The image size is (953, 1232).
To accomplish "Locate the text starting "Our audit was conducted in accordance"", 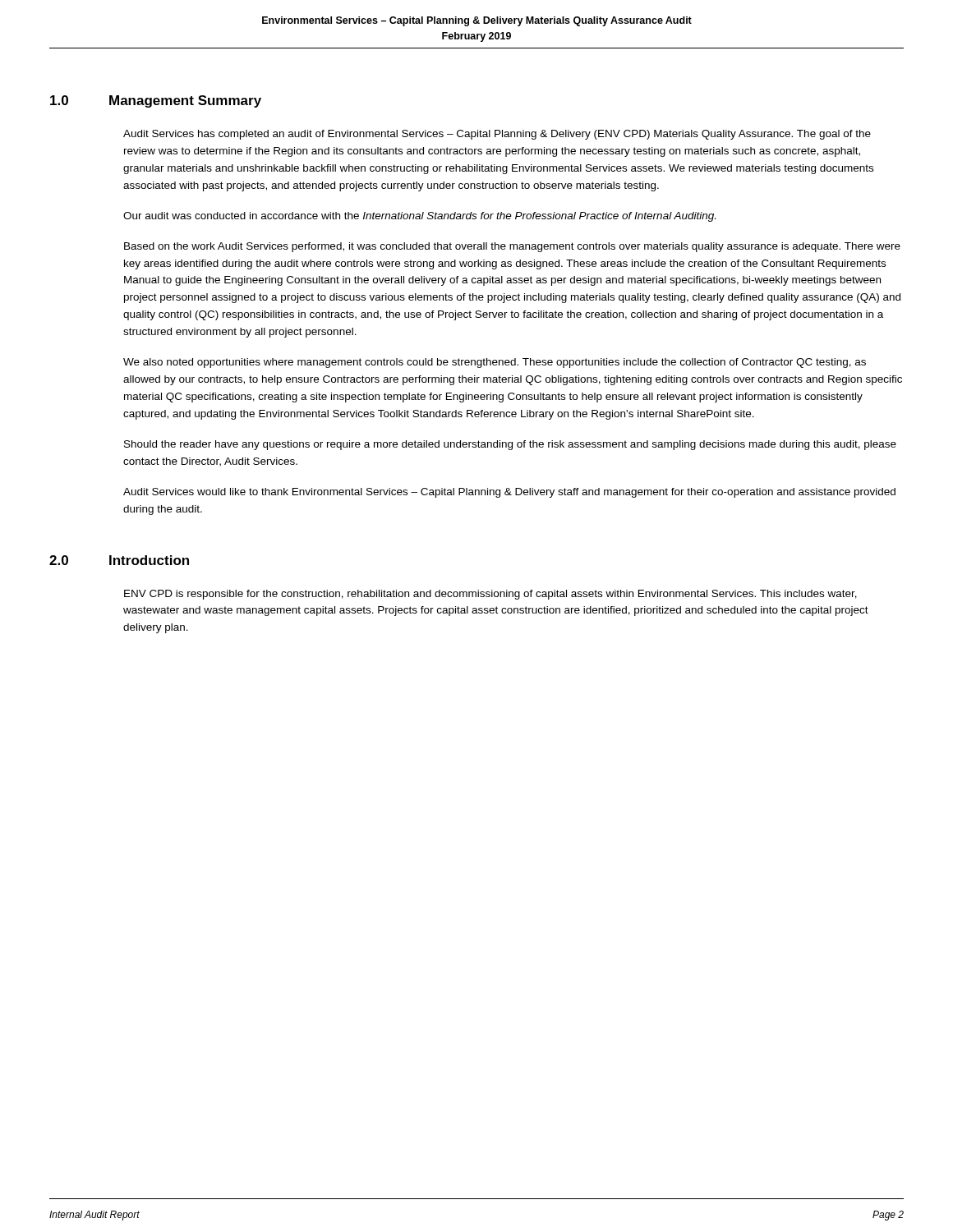I will click(420, 215).
